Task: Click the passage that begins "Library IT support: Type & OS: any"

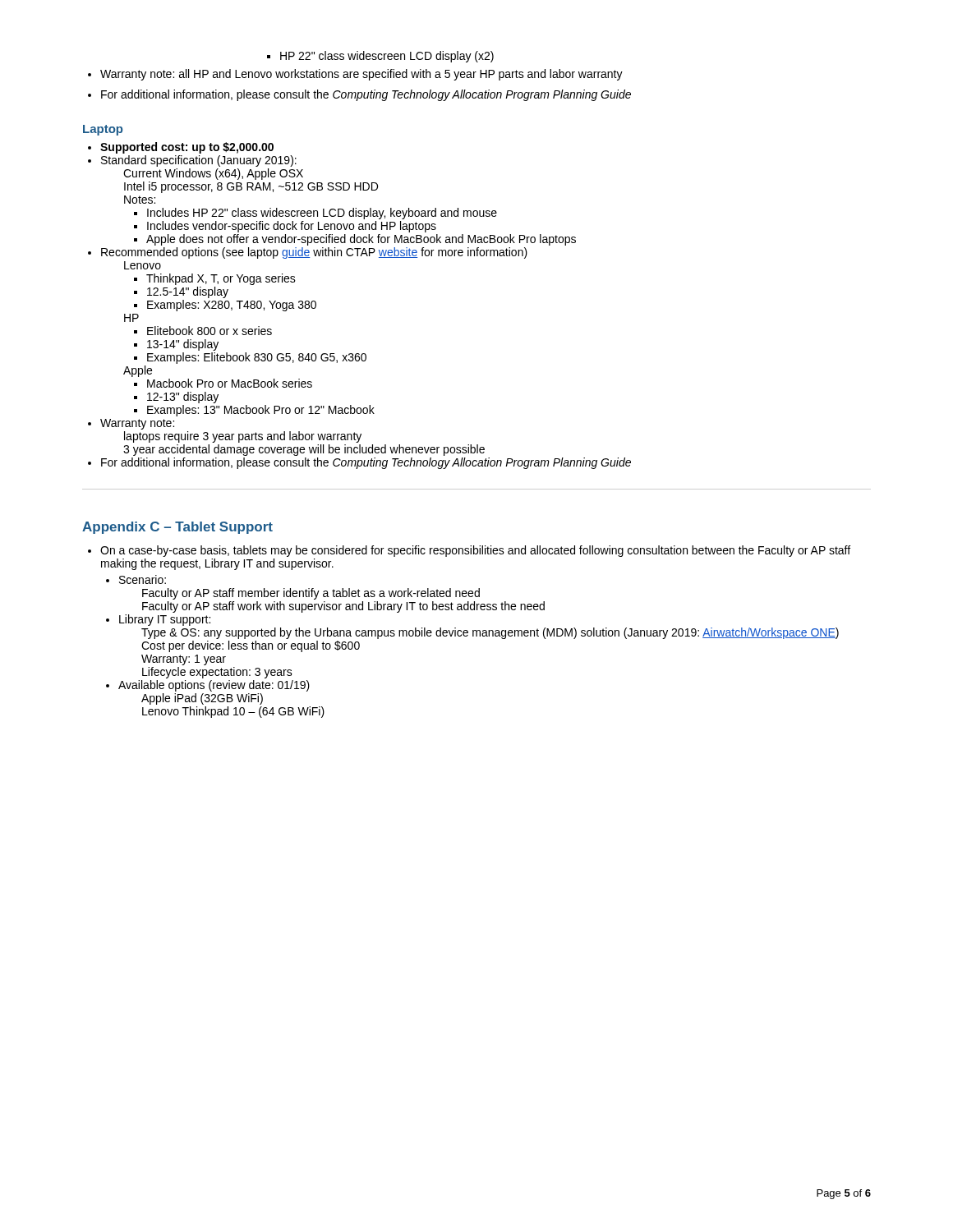Action: (495, 646)
